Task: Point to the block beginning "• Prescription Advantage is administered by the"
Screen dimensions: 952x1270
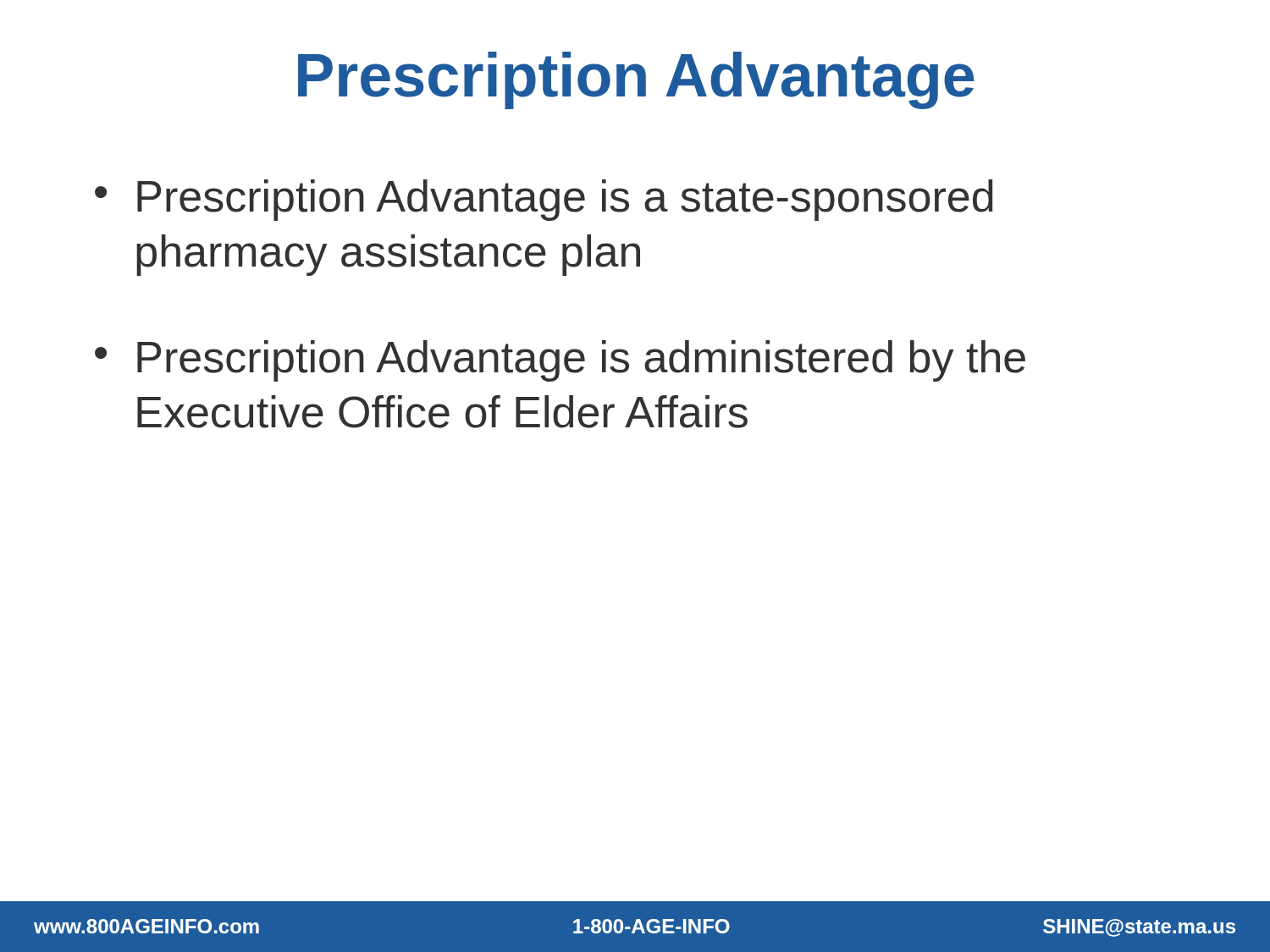Action: (x=635, y=385)
